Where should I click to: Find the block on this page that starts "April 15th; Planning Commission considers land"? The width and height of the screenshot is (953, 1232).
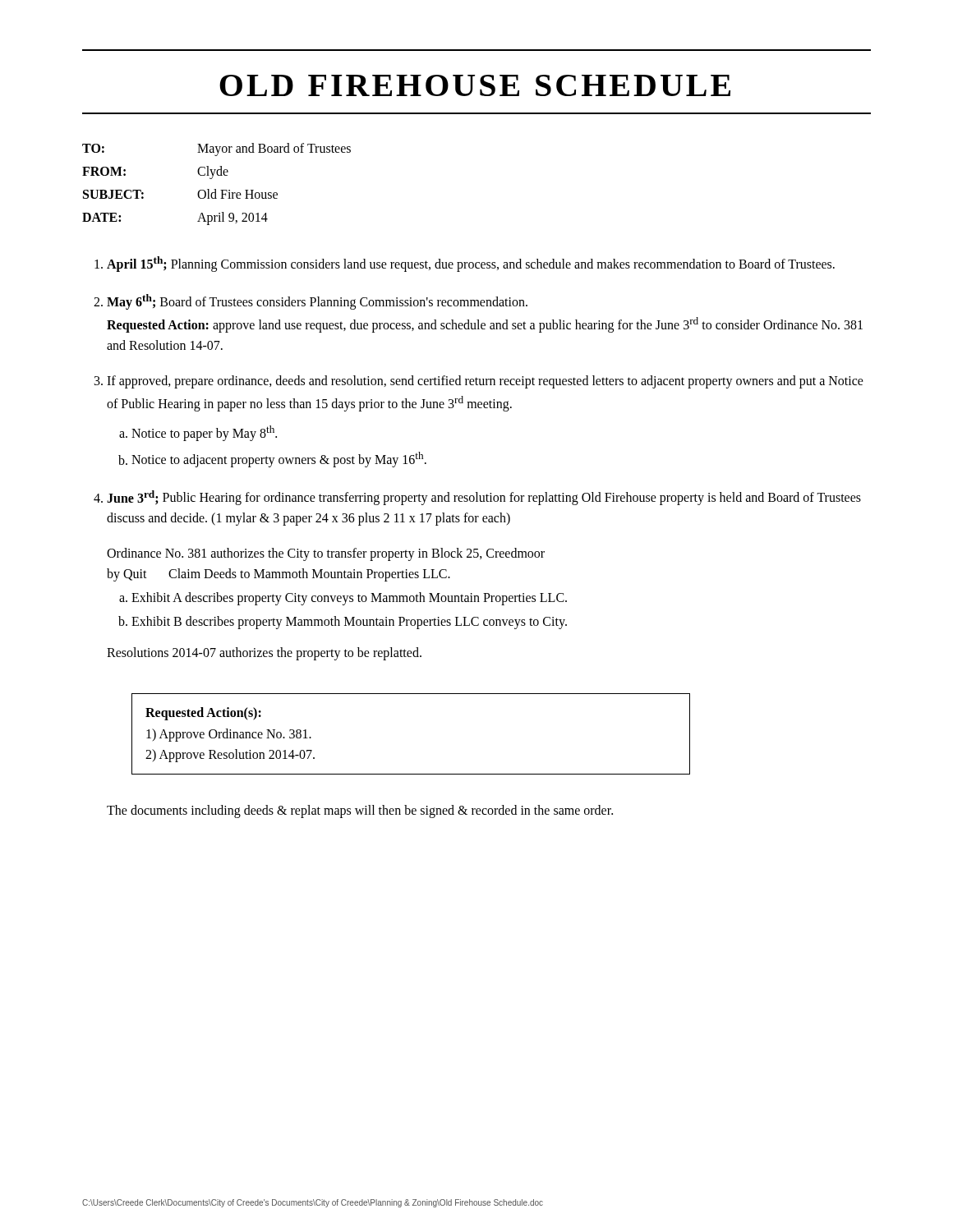(471, 263)
